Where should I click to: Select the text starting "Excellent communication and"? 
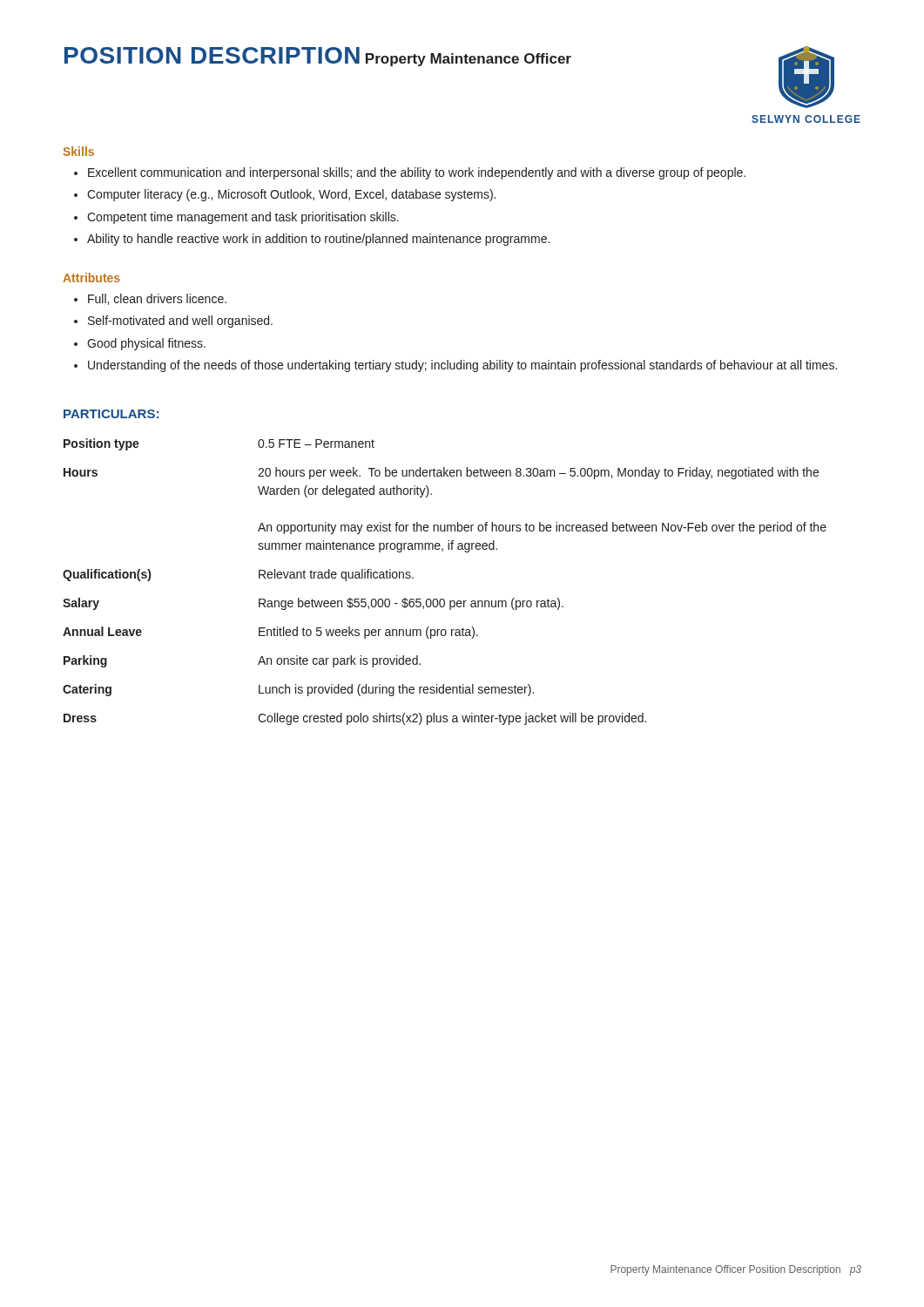click(462, 173)
